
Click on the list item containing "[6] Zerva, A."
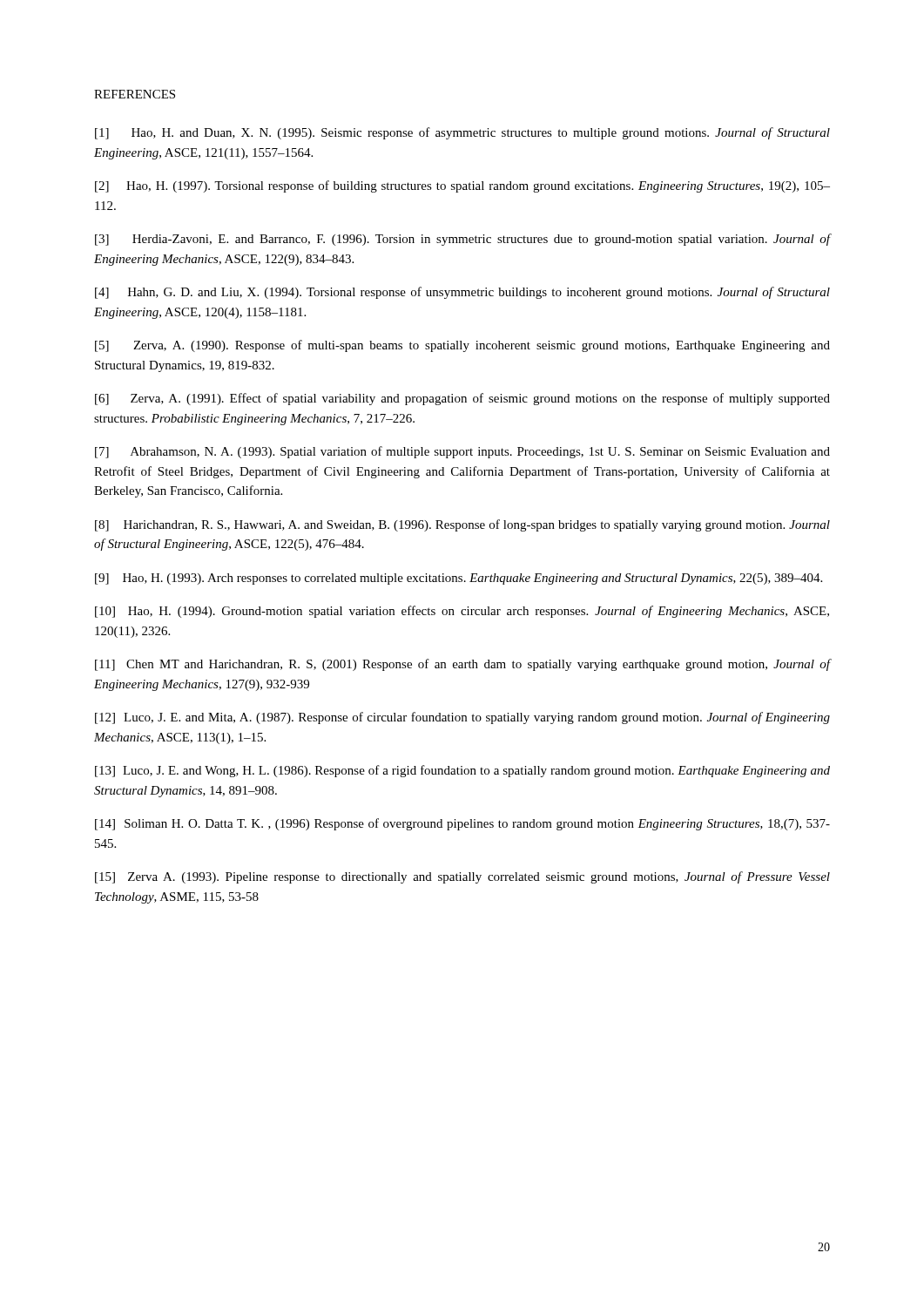462,408
